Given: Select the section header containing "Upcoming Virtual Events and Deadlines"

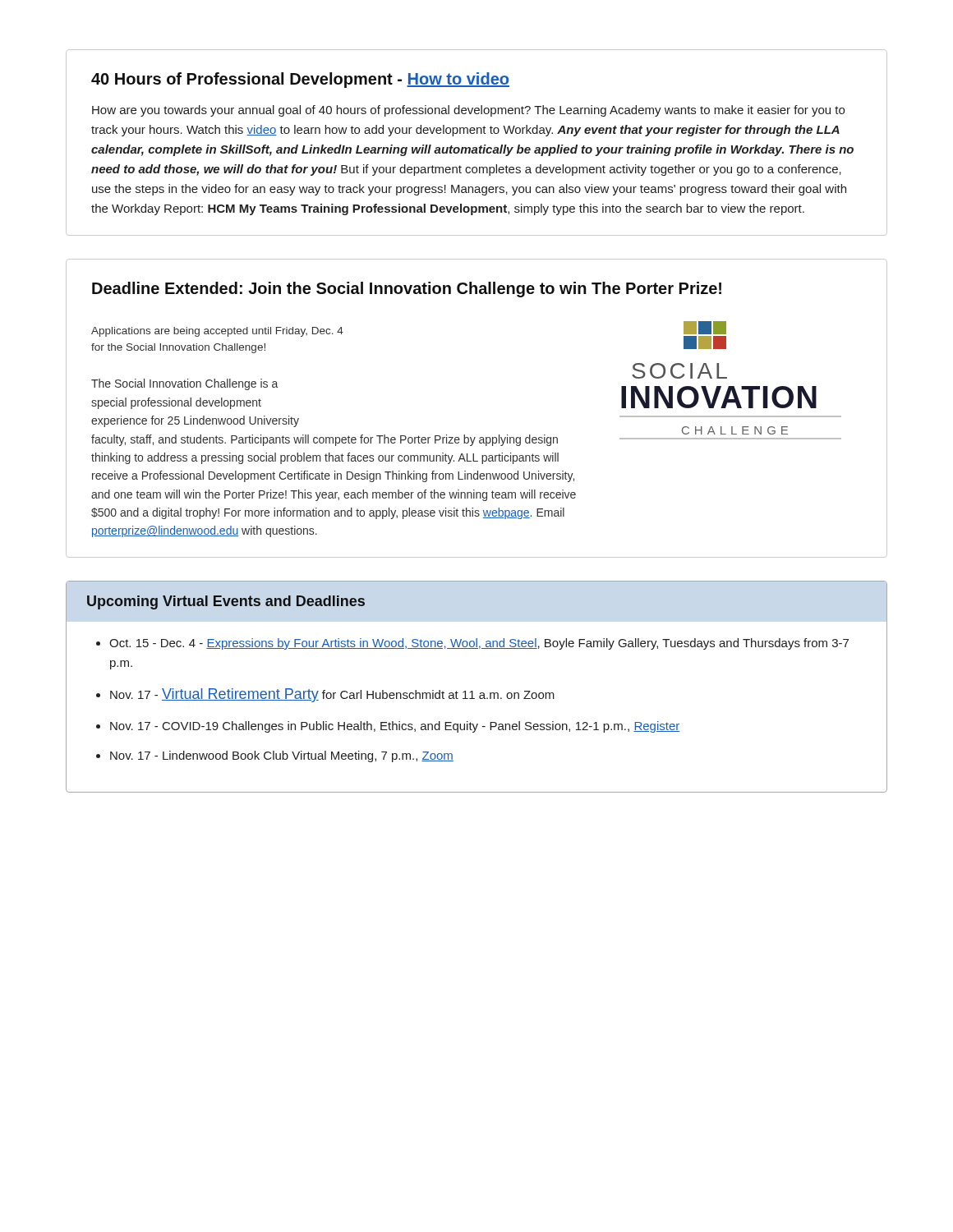Looking at the screenshot, I should (x=226, y=601).
